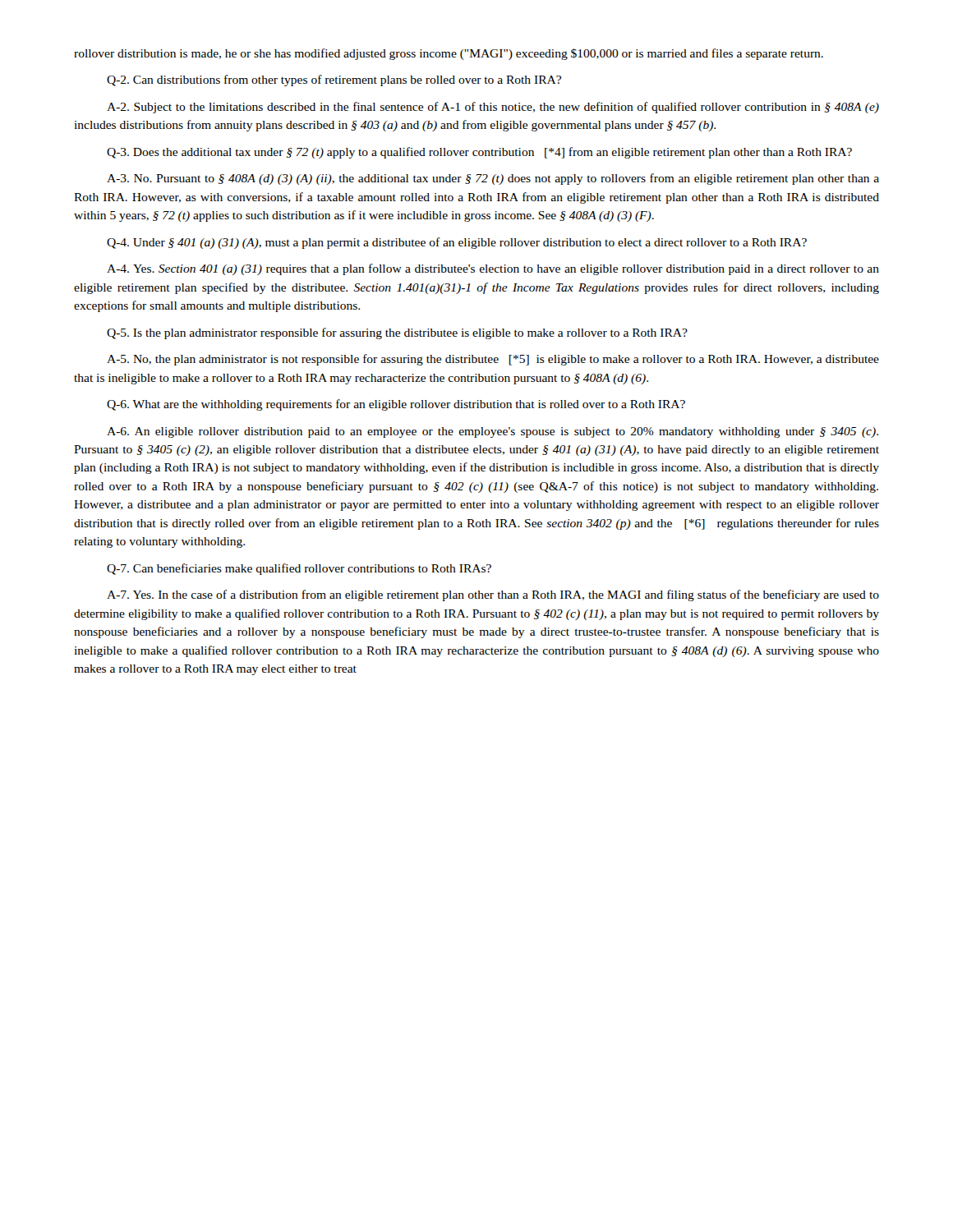Find the region starting "A-5. No, the plan administrator"
This screenshot has height=1232, width=953.
click(476, 368)
